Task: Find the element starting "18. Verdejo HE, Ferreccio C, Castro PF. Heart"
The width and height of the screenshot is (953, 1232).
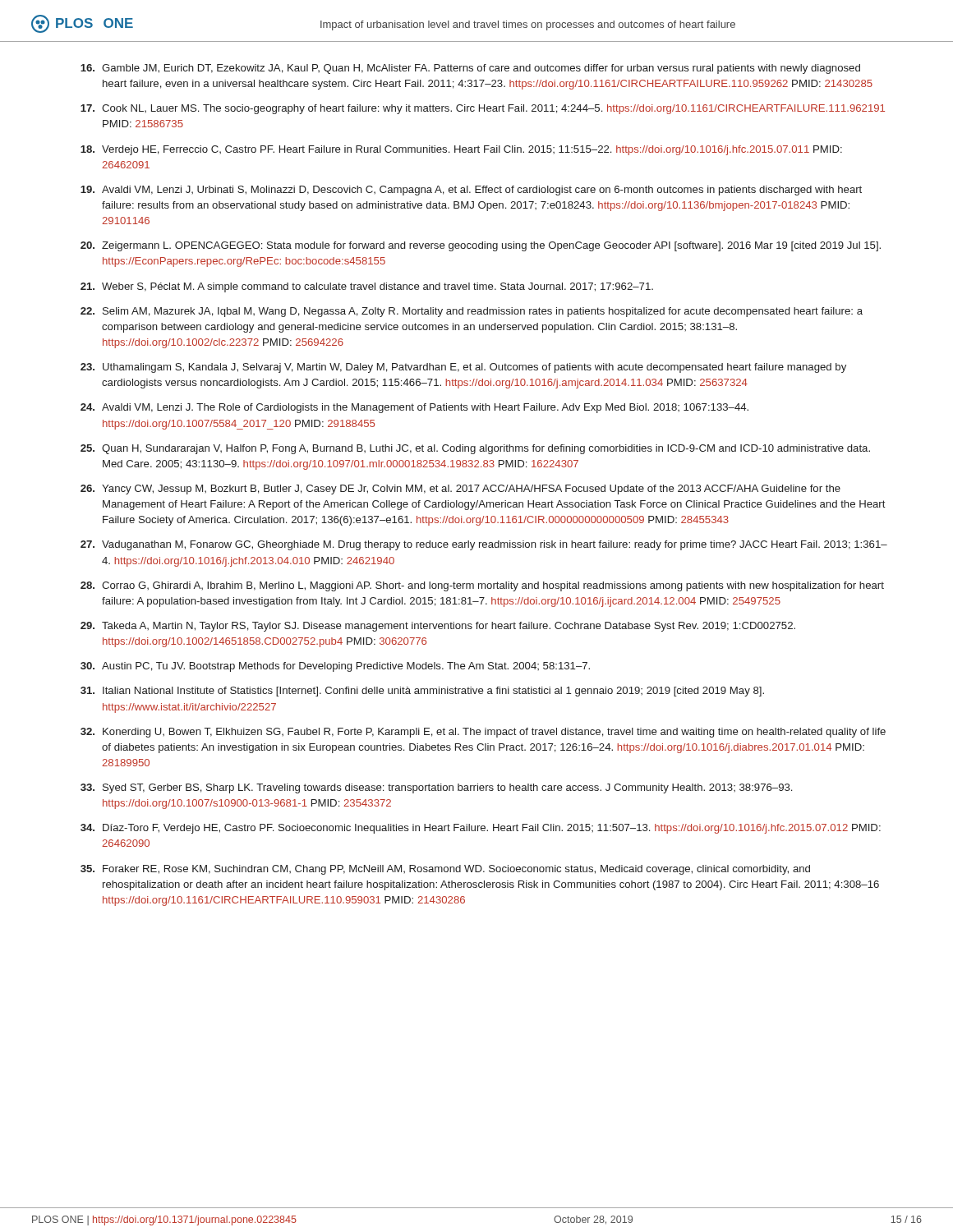Action: pos(476,157)
